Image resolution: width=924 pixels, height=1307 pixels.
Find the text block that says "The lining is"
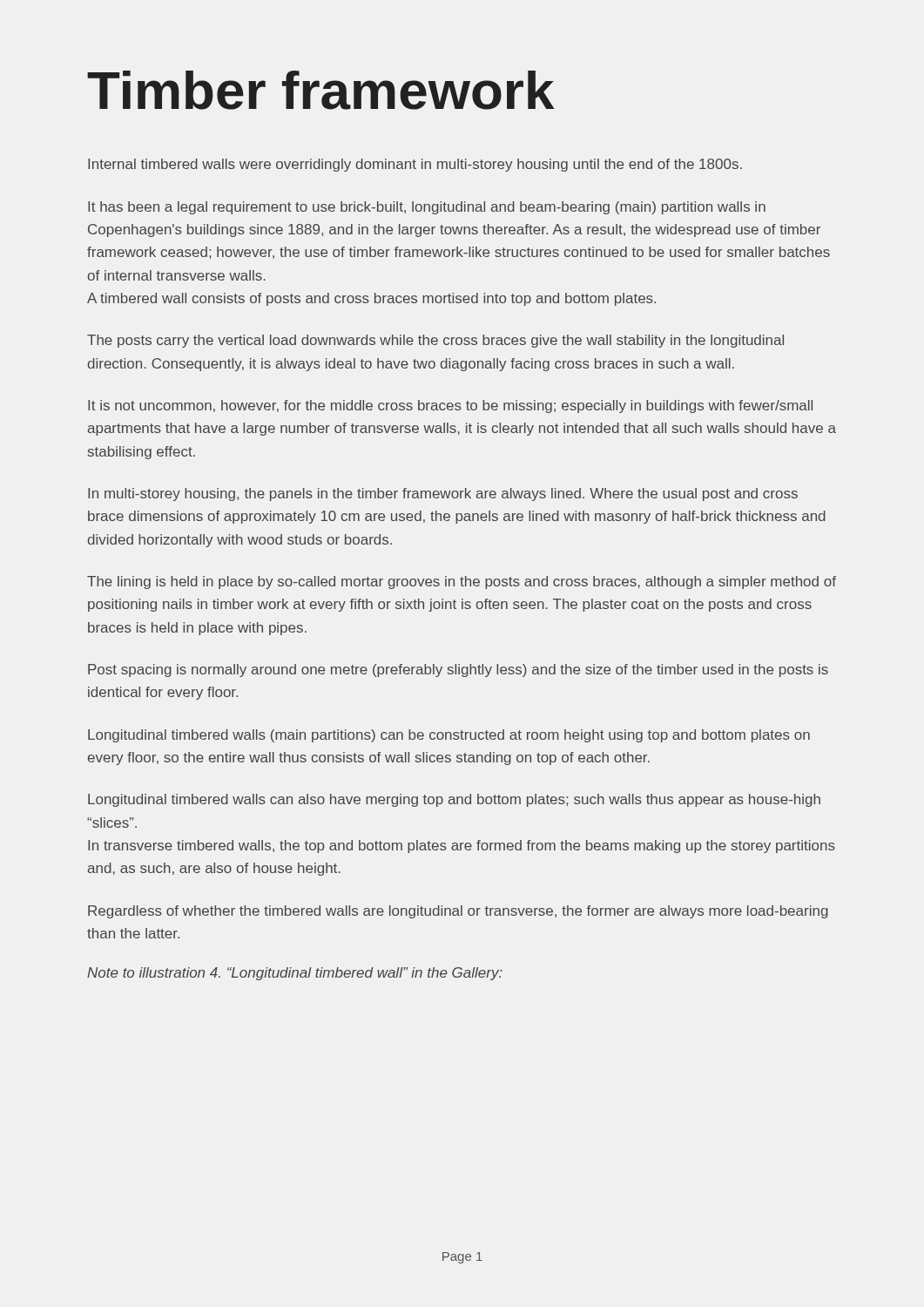pos(462,605)
